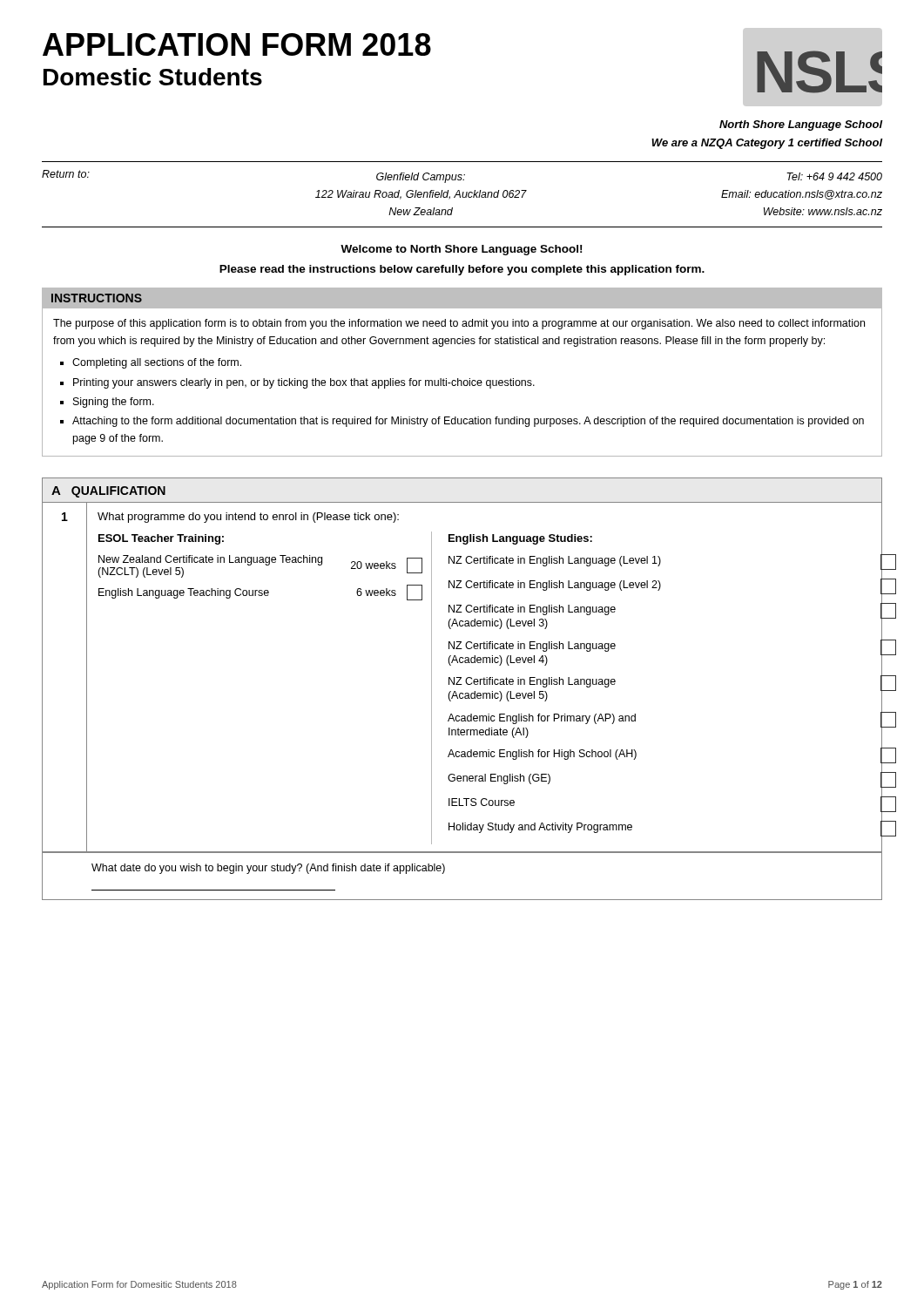924x1307 pixels.
Task: Select the table that reads "Return to: Glenfield"
Action: coord(462,194)
